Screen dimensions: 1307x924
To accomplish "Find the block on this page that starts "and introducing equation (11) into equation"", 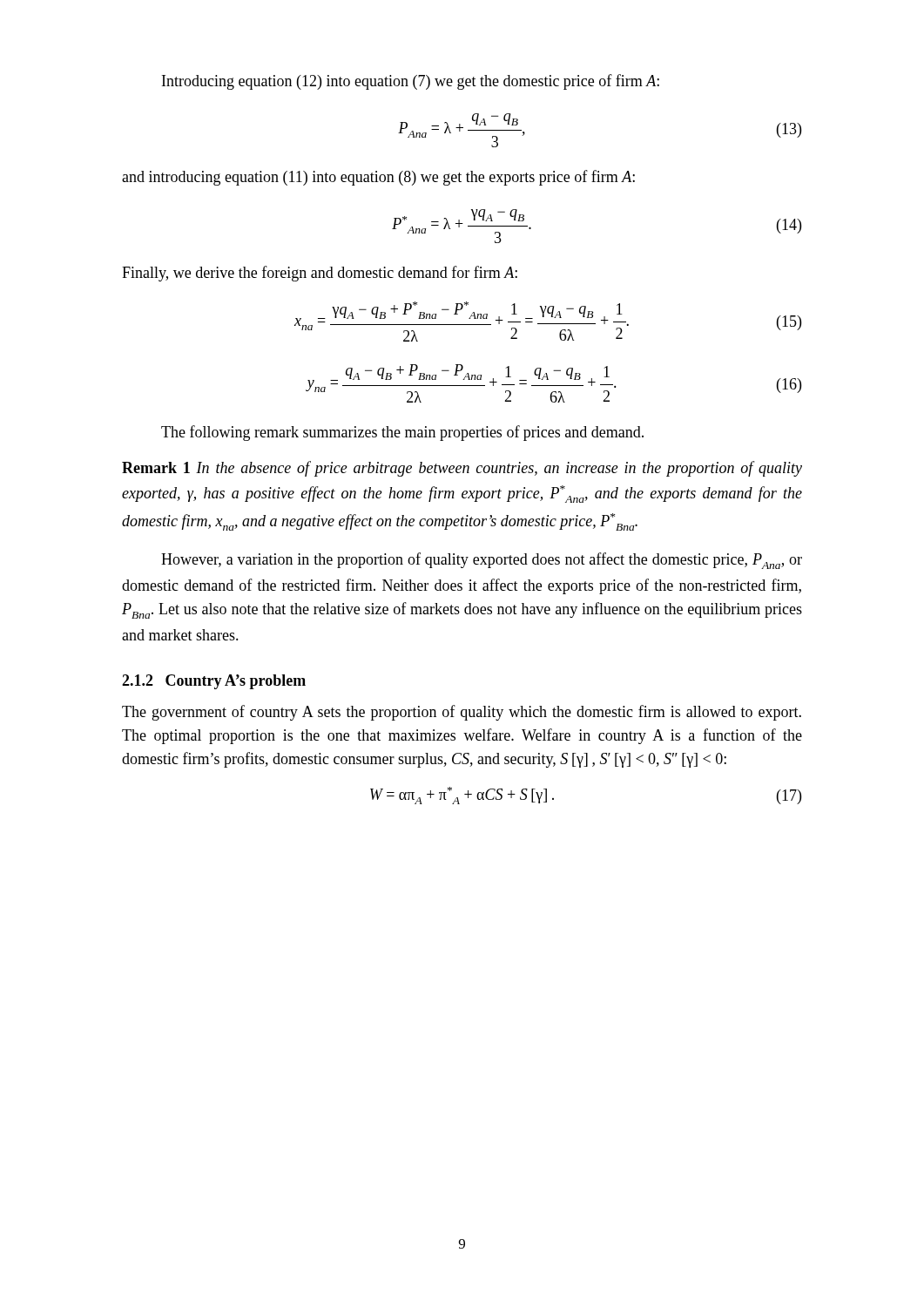I will click(462, 177).
